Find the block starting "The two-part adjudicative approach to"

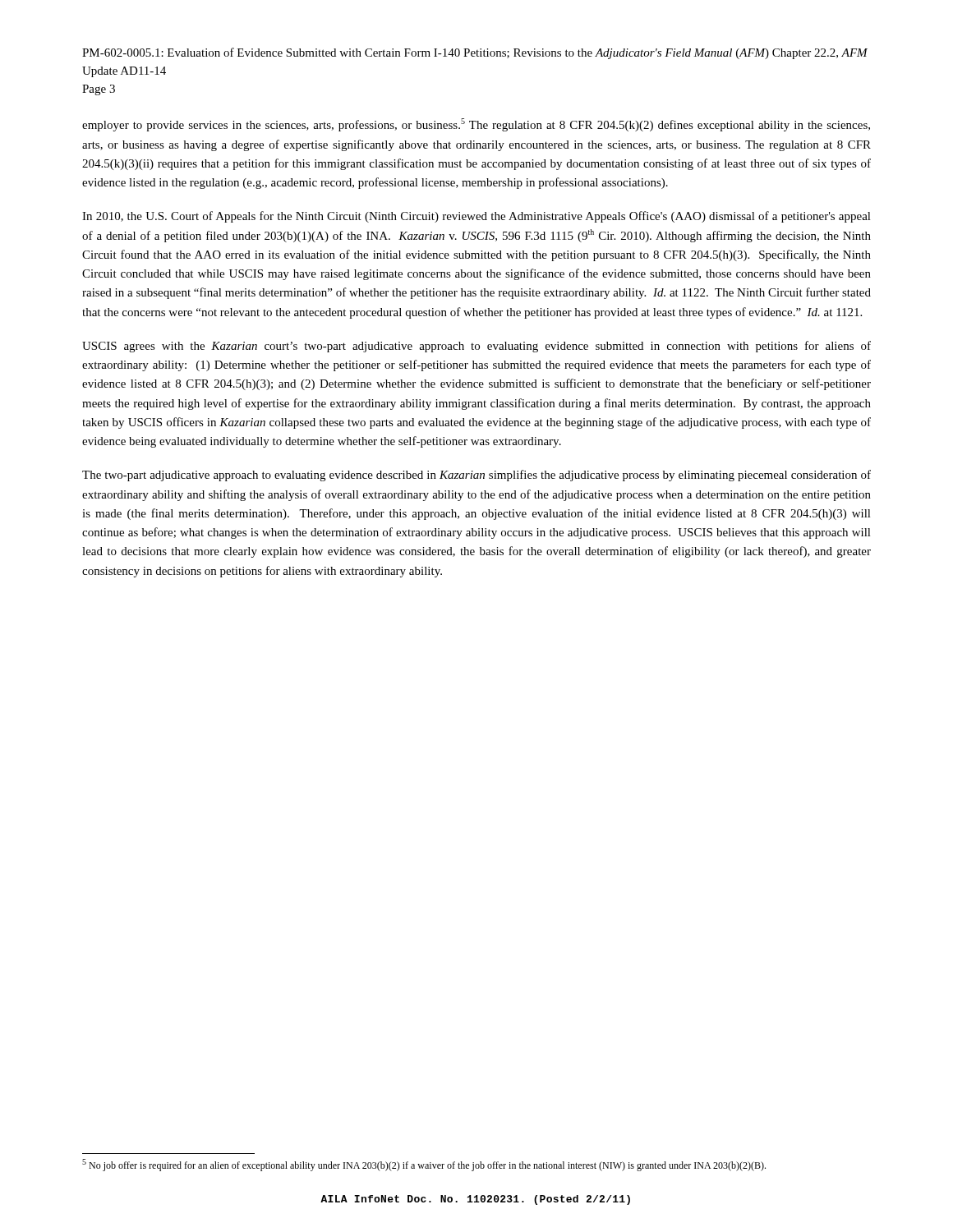click(x=476, y=523)
